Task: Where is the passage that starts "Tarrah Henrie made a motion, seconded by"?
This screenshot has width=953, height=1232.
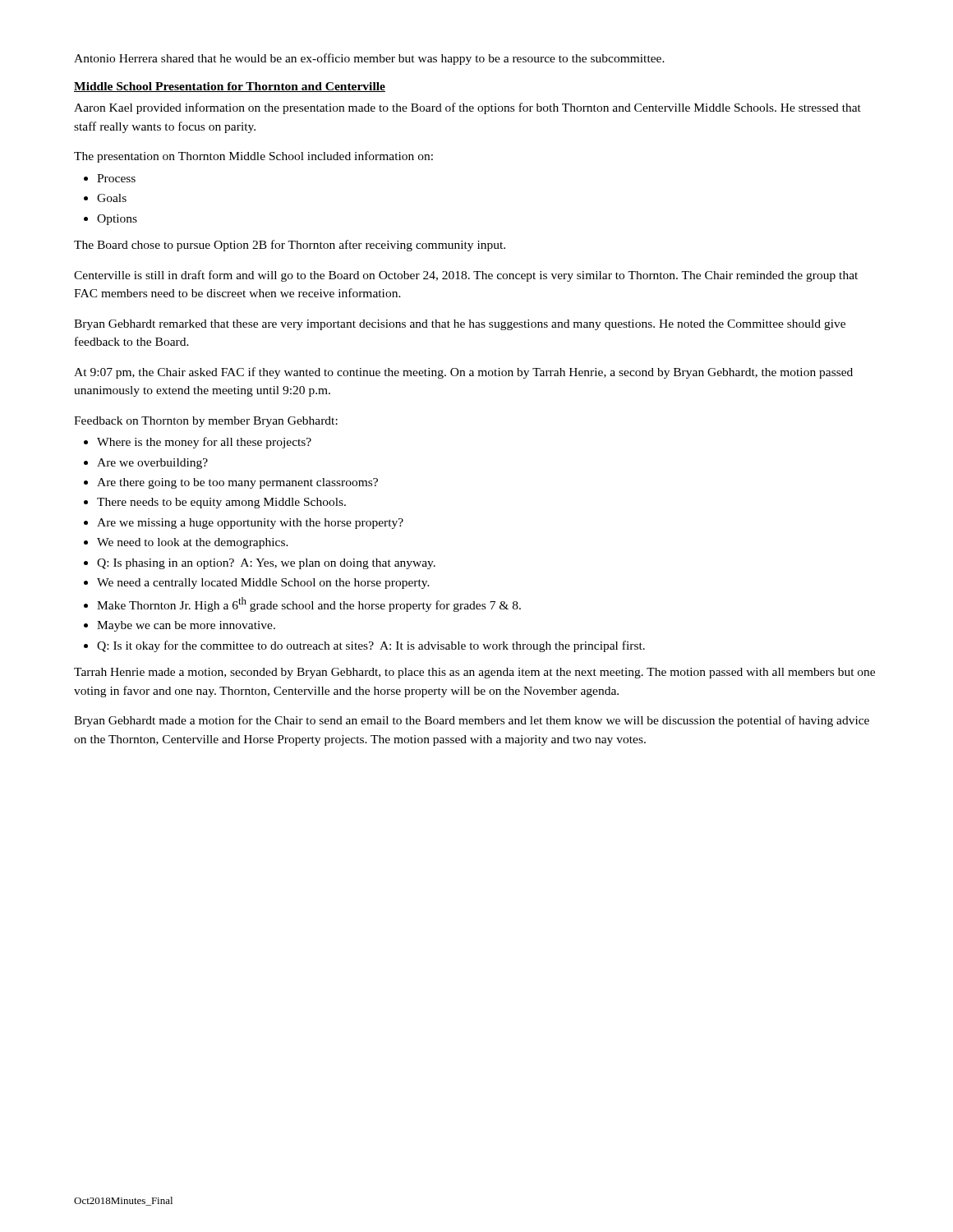Action: 475,681
